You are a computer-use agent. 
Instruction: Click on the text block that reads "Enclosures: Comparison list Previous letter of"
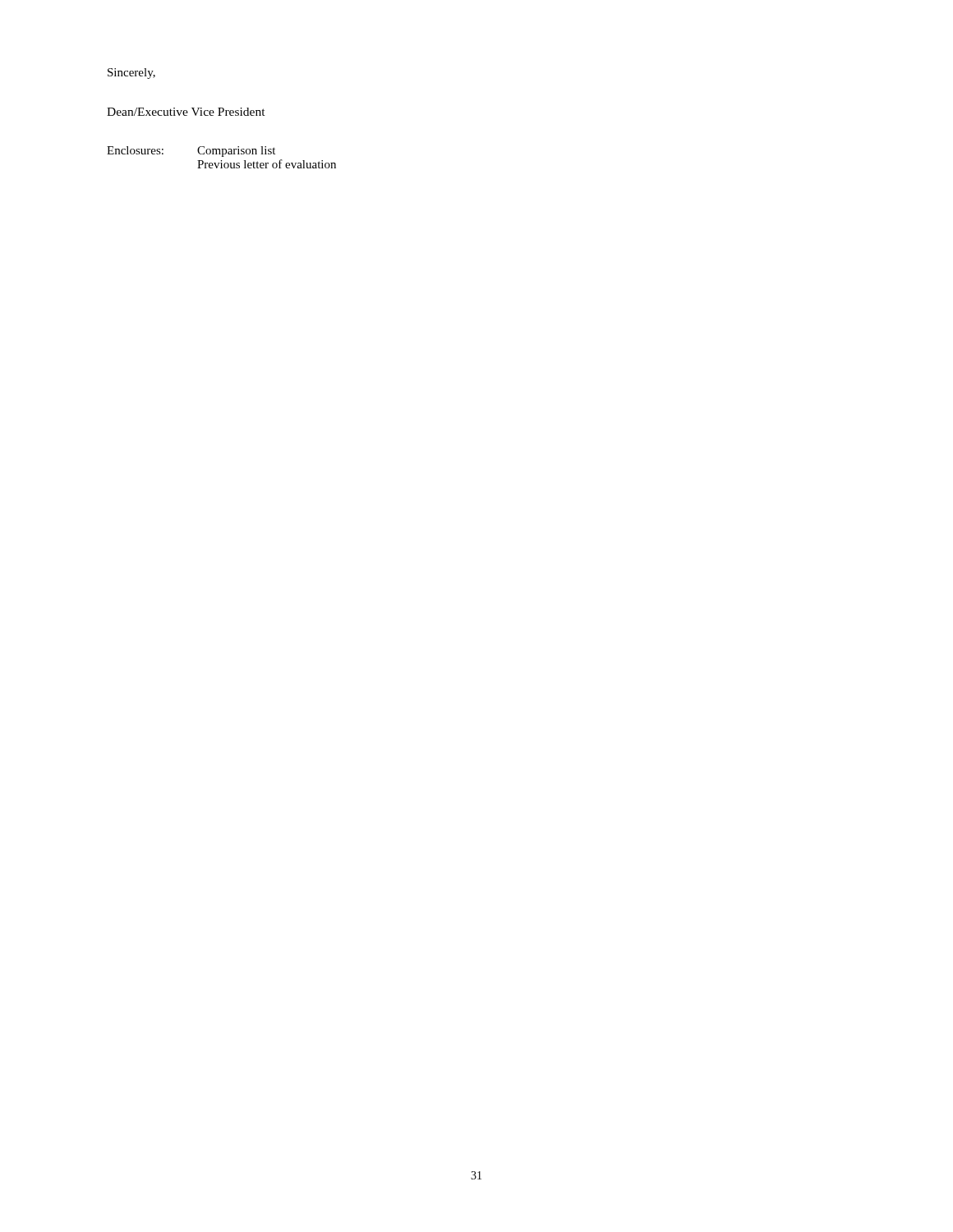pos(222,158)
